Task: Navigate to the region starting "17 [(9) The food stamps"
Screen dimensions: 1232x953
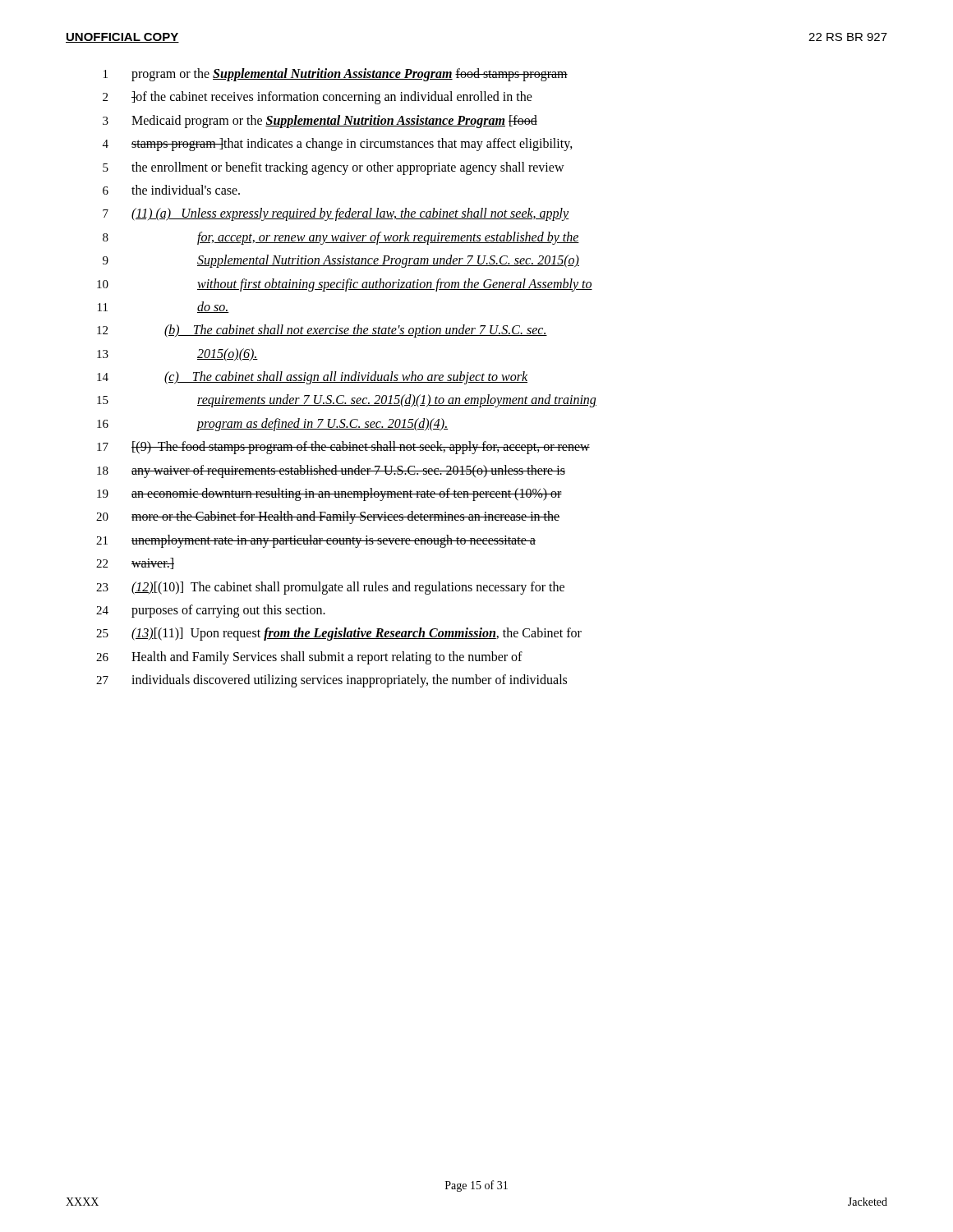Action: point(476,447)
